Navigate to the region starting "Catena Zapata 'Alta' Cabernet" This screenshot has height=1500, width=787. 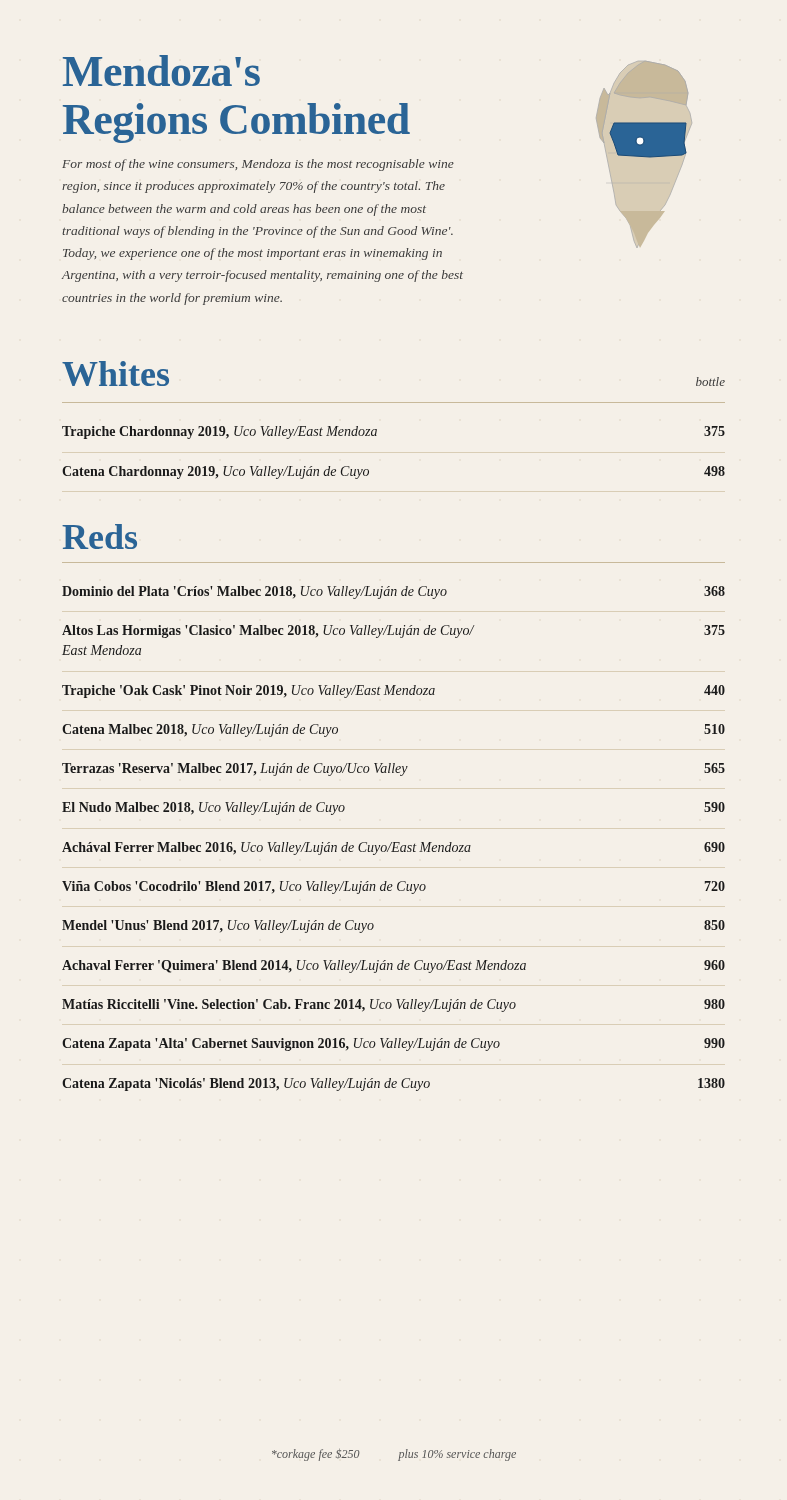(x=394, y=1044)
